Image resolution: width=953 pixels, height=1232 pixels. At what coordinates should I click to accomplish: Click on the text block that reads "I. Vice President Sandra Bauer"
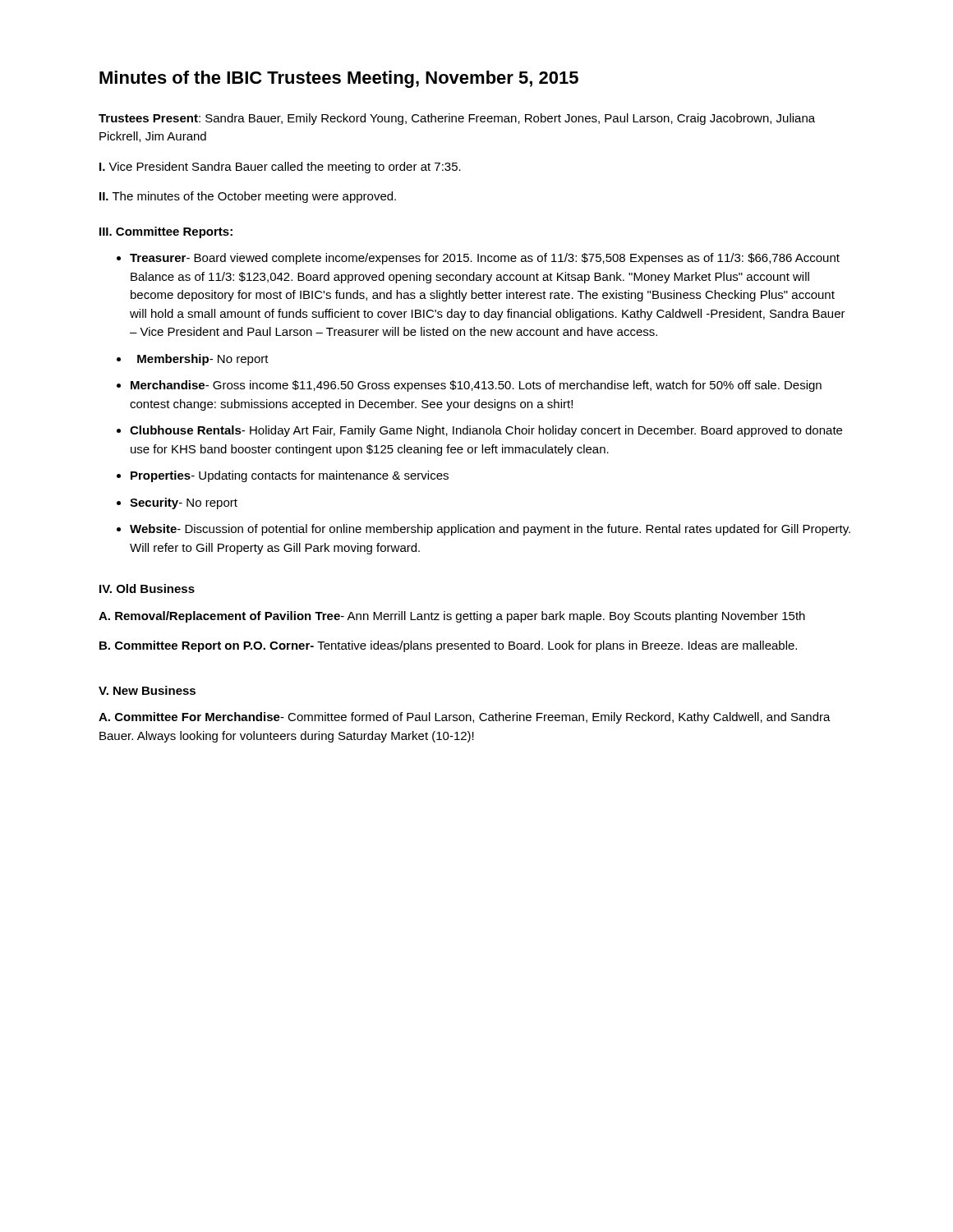coord(280,166)
